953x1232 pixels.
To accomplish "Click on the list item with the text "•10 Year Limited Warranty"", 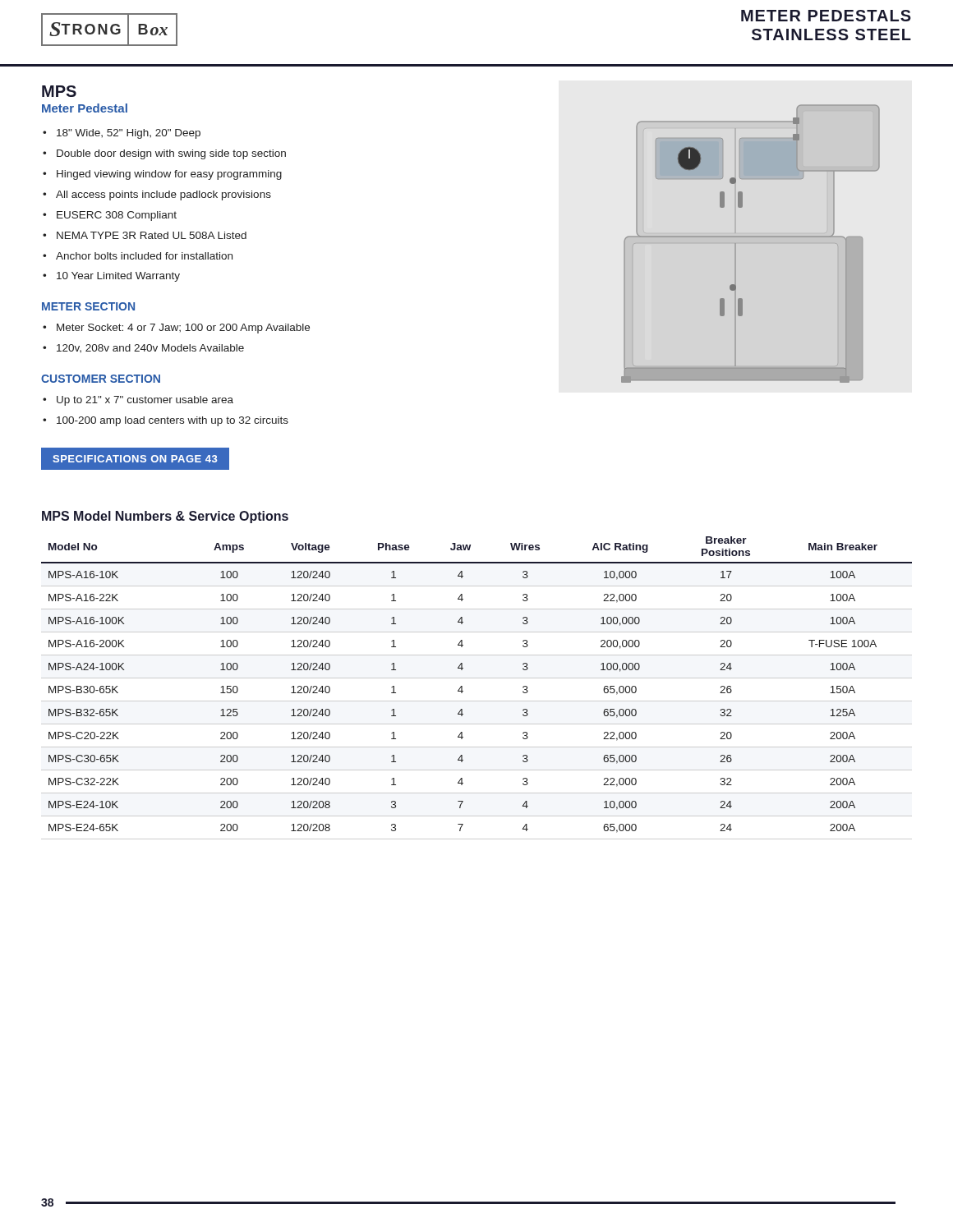I will tap(111, 277).
